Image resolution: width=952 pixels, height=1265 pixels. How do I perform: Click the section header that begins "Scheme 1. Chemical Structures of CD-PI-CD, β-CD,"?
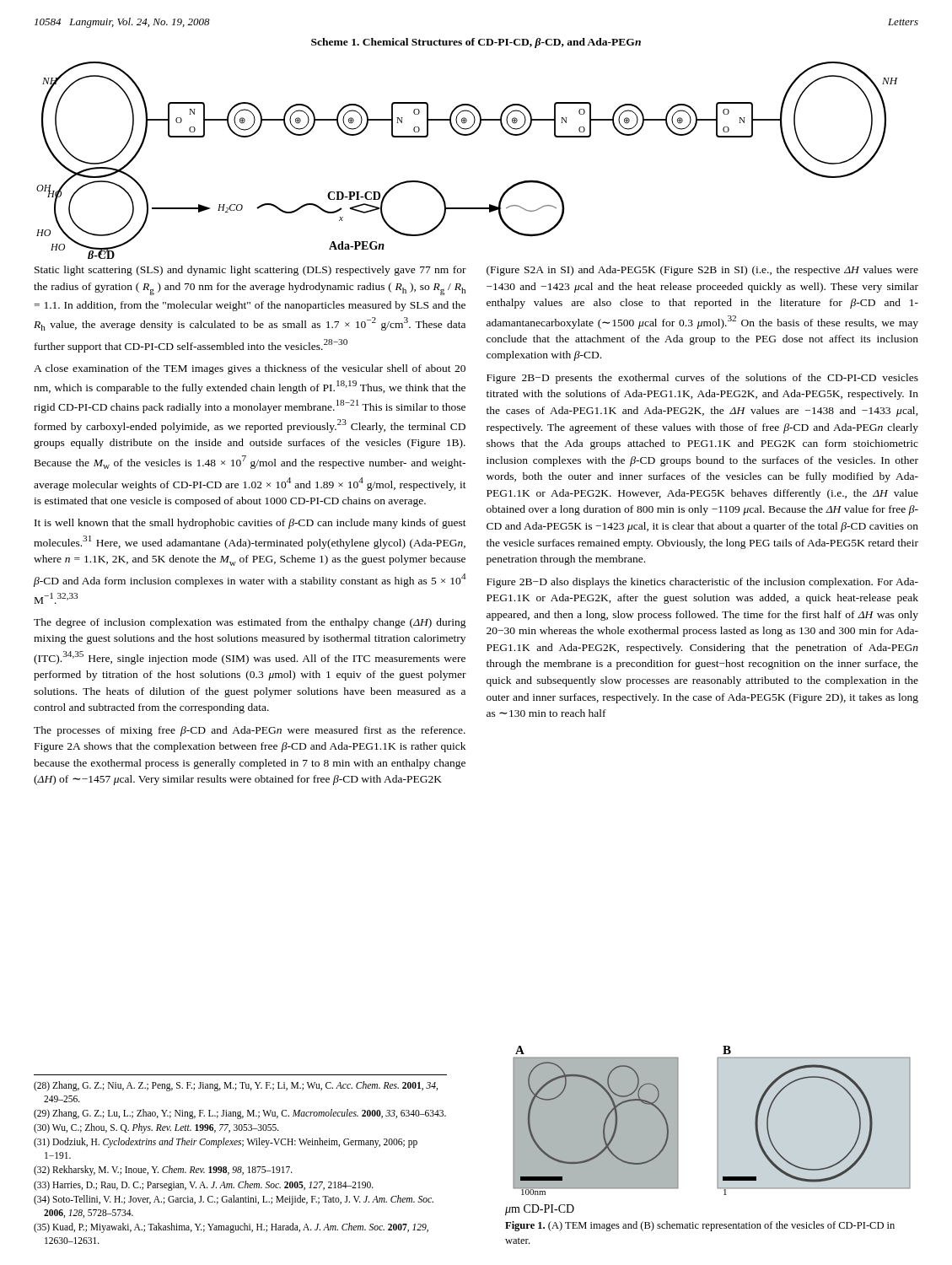pyautogui.click(x=476, y=42)
